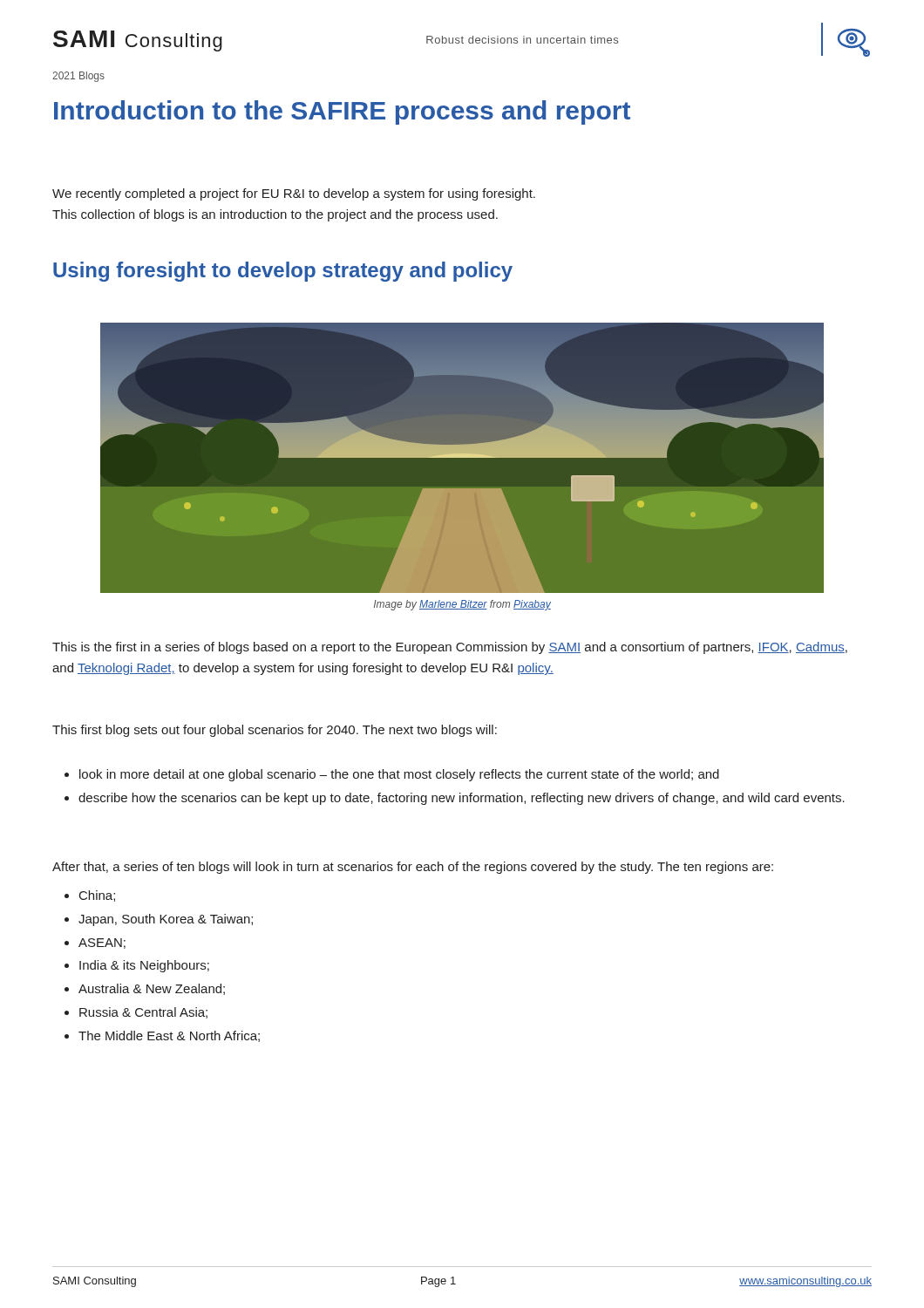924x1308 pixels.
Task: Where does it say "Image by Marlene Bitzer from Pixabay"?
Action: tap(462, 604)
